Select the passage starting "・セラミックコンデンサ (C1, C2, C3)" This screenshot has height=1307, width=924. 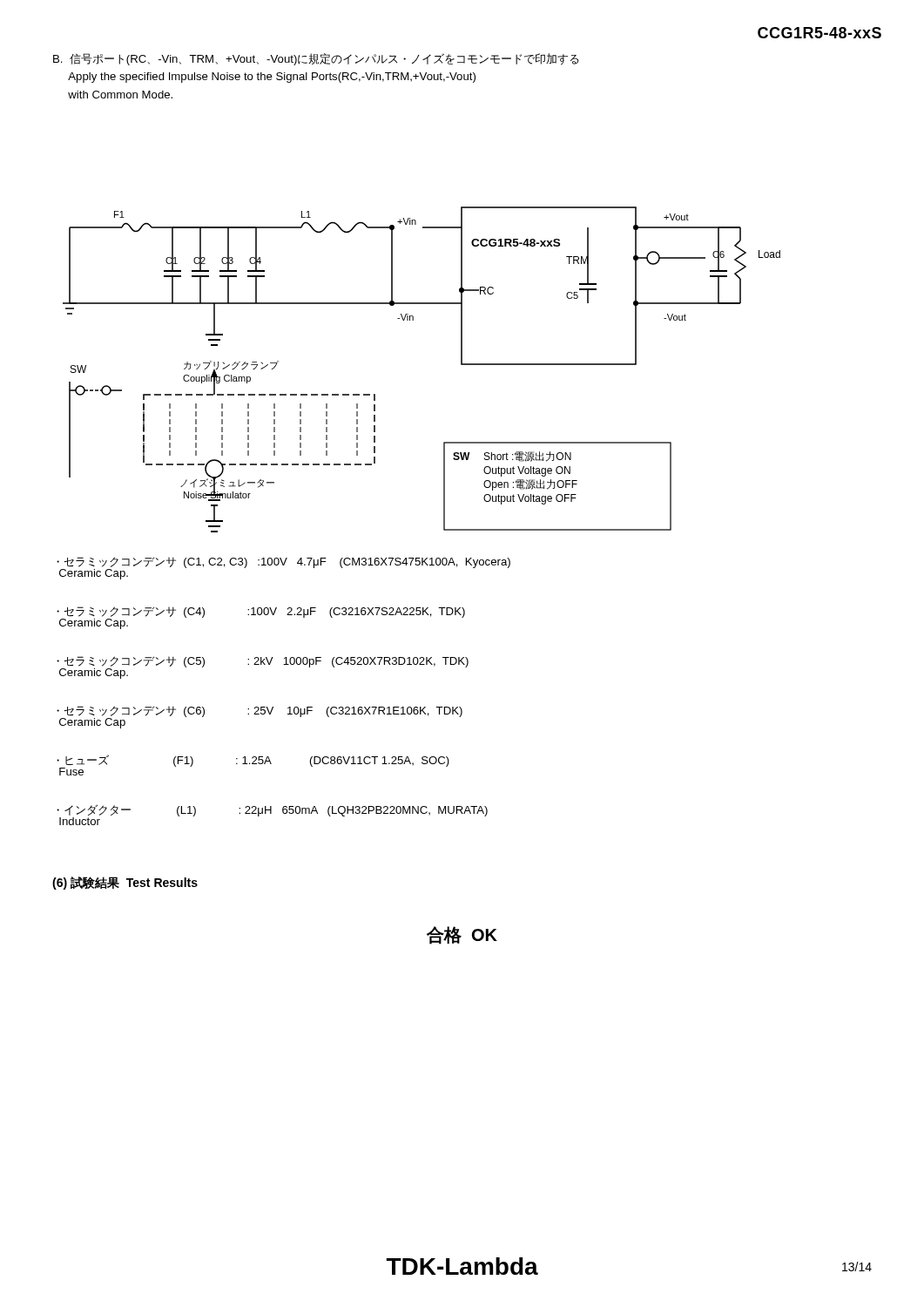click(x=282, y=567)
